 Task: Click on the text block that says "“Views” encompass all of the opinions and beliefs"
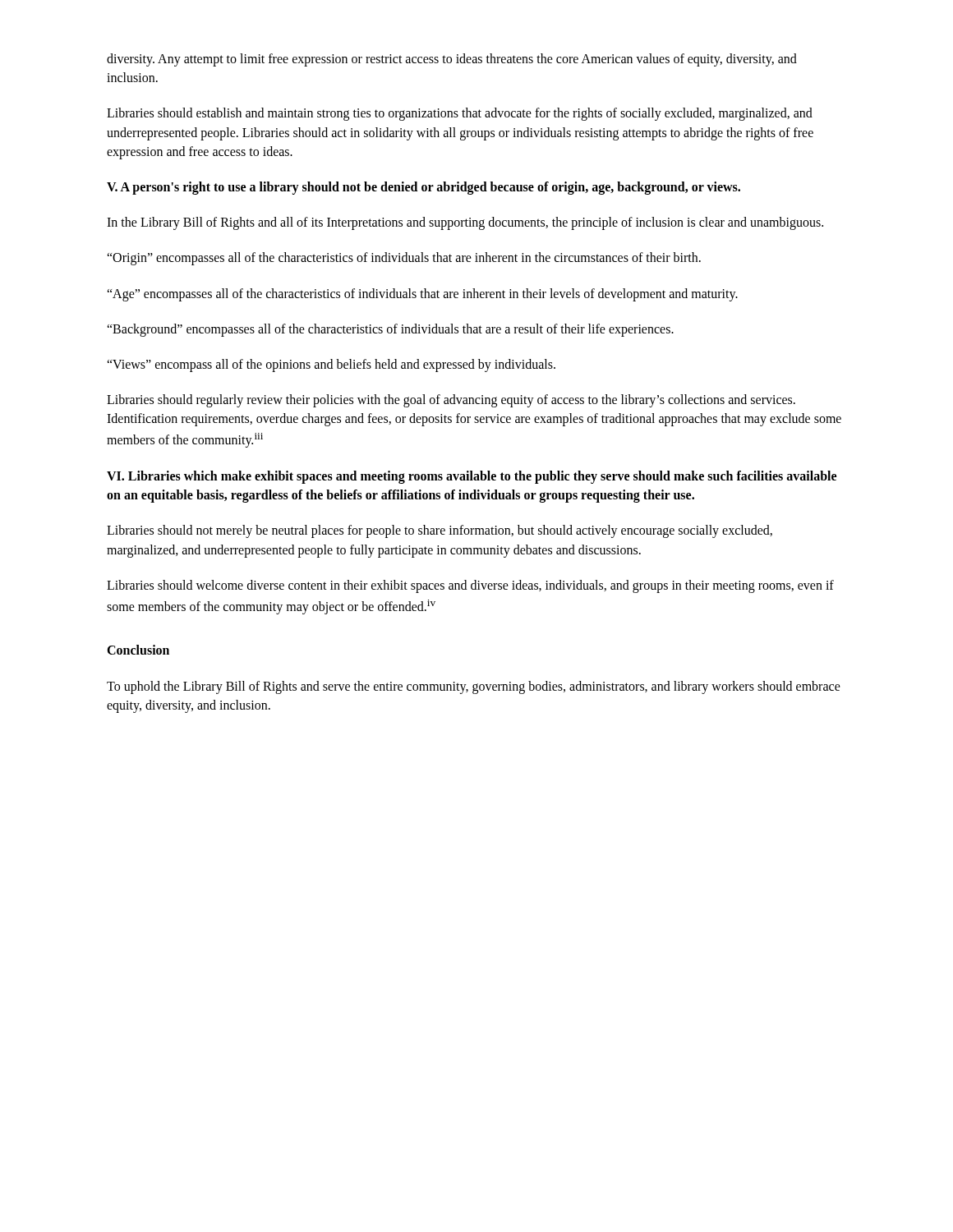[331, 364]
